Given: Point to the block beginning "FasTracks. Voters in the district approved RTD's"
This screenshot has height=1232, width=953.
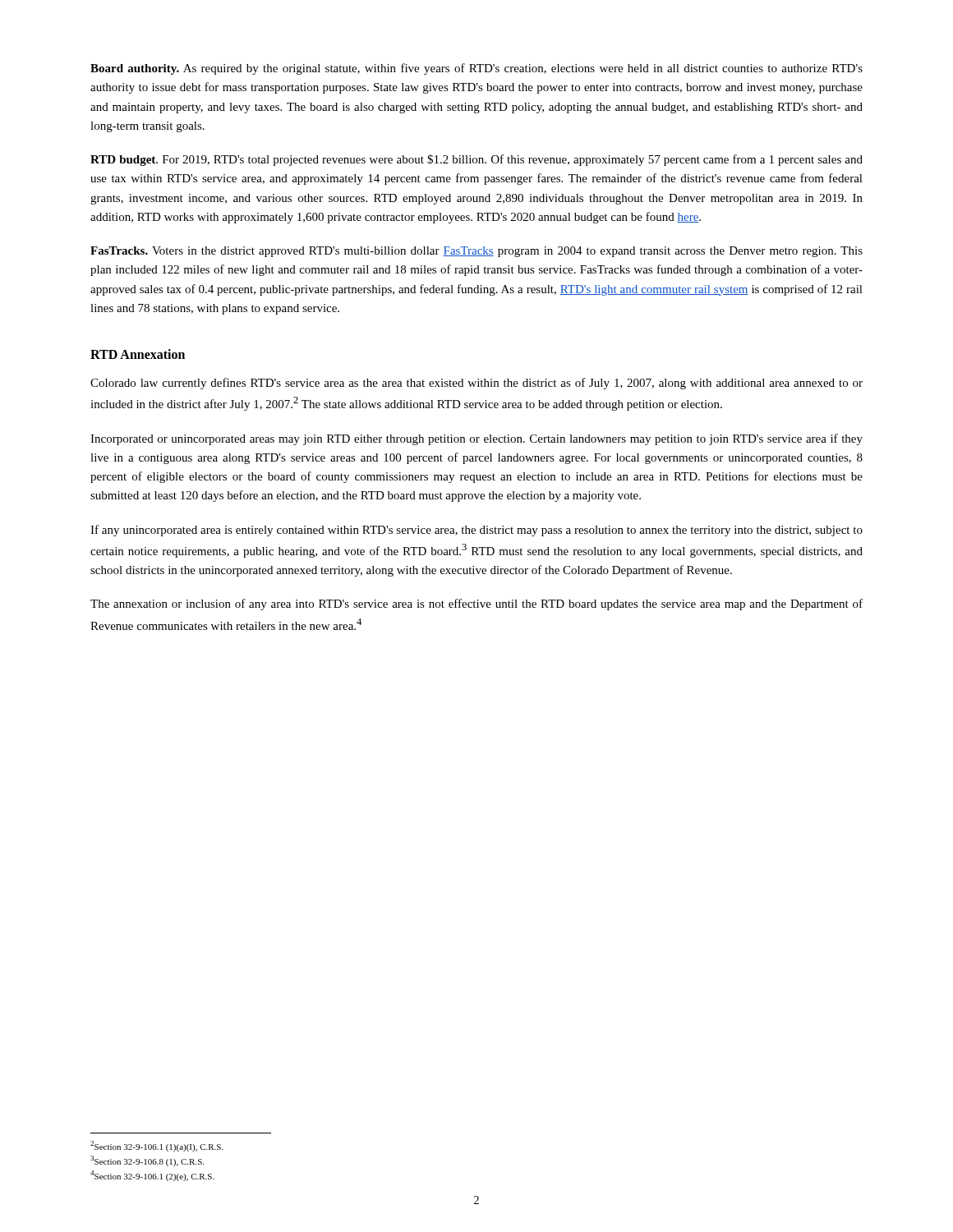Looking at the screenshot, I should click(476, 279).
